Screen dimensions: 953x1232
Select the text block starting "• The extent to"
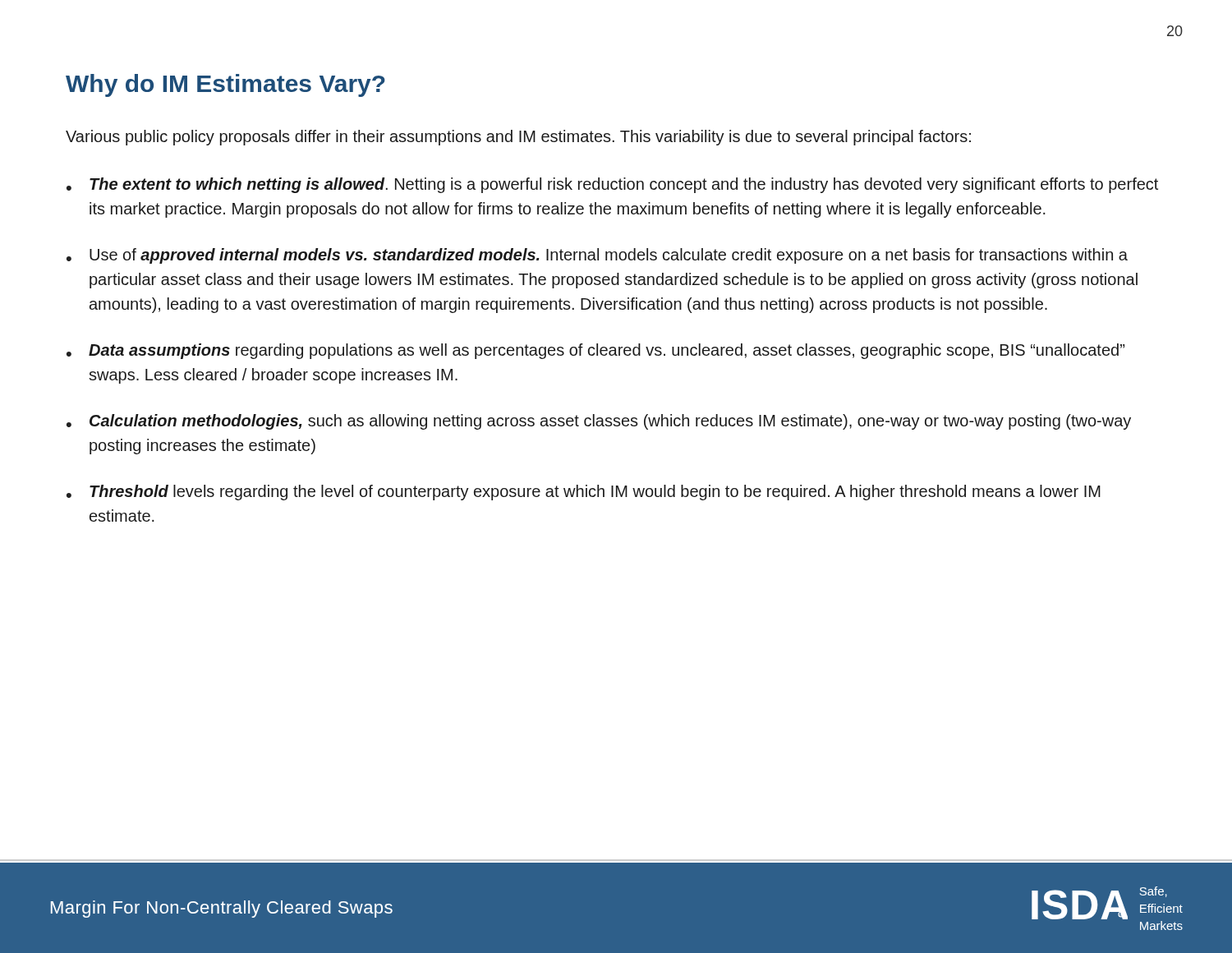coord(616,196)
